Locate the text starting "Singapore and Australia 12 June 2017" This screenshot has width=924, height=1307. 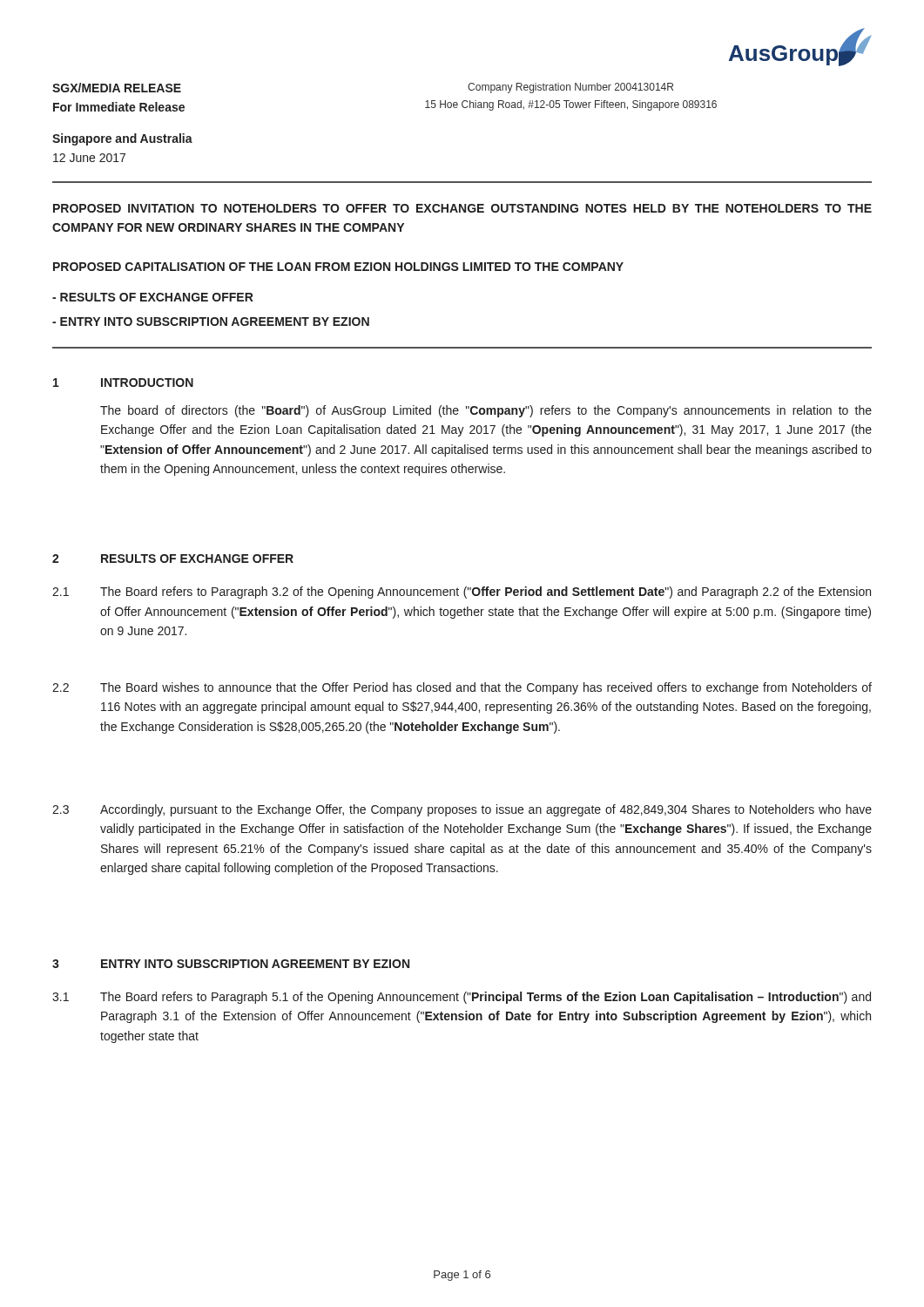pos(122,148)
